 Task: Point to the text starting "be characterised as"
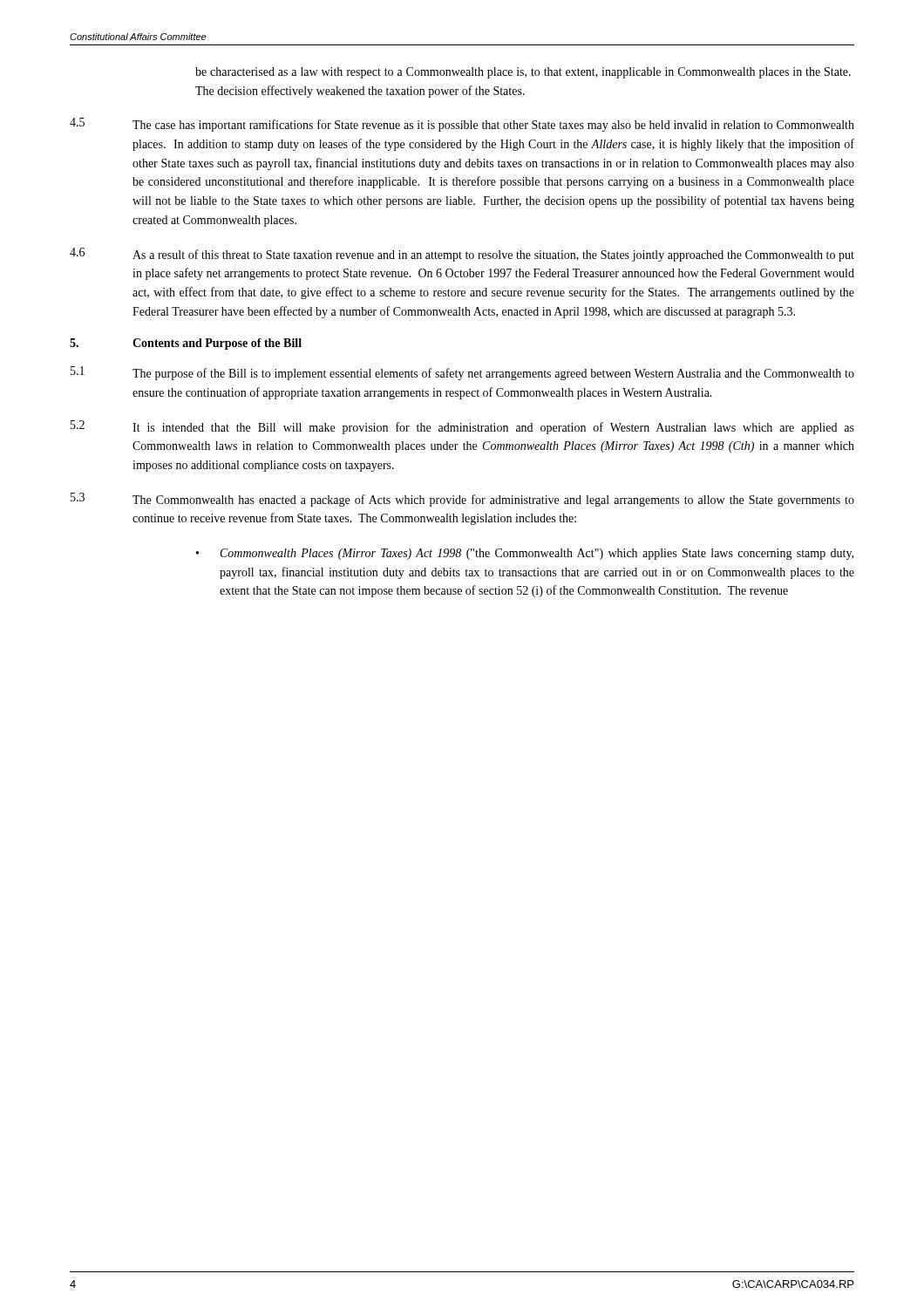tap(525, 81)
